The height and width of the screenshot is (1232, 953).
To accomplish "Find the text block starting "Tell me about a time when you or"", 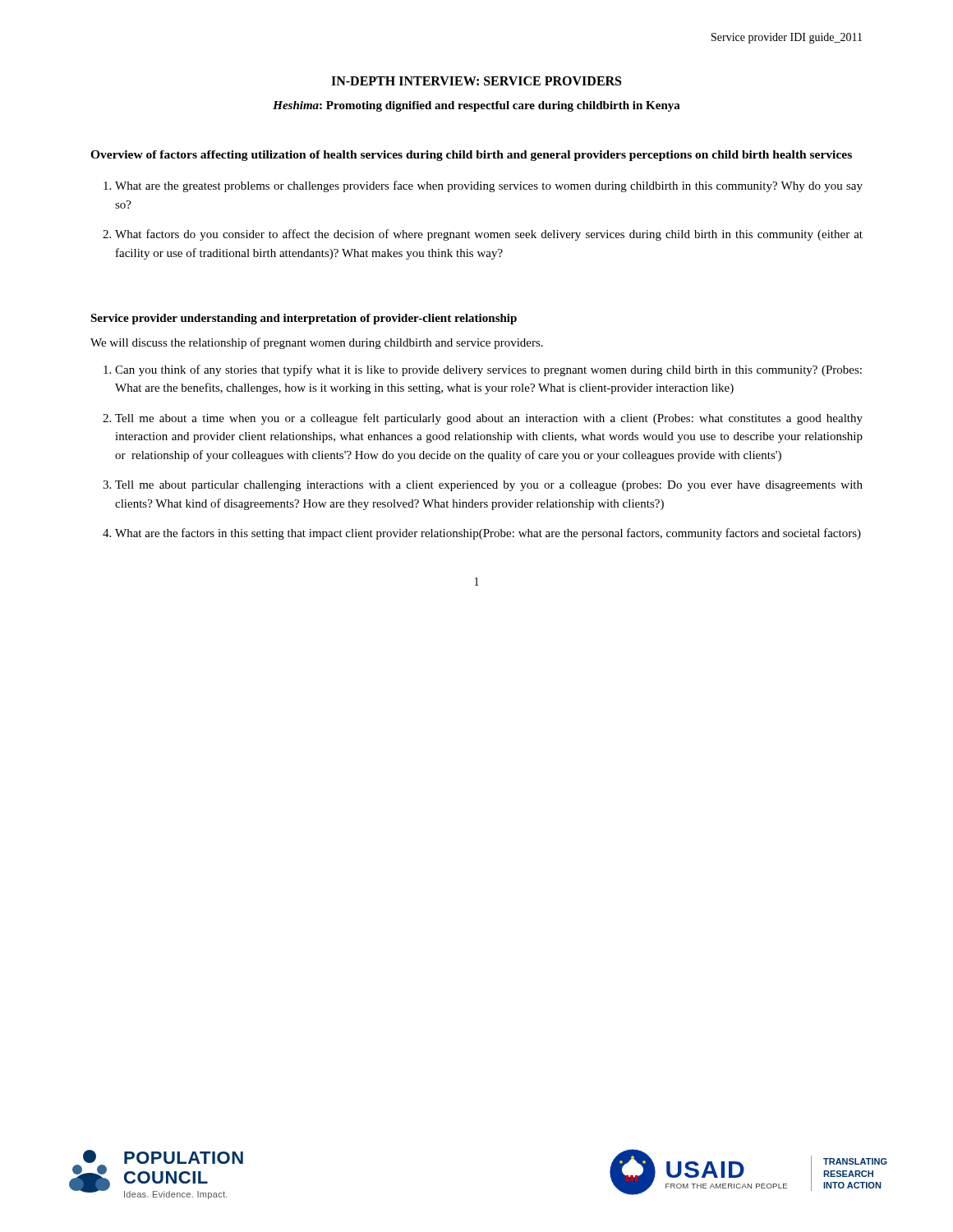I will click(x=489, y=436).
